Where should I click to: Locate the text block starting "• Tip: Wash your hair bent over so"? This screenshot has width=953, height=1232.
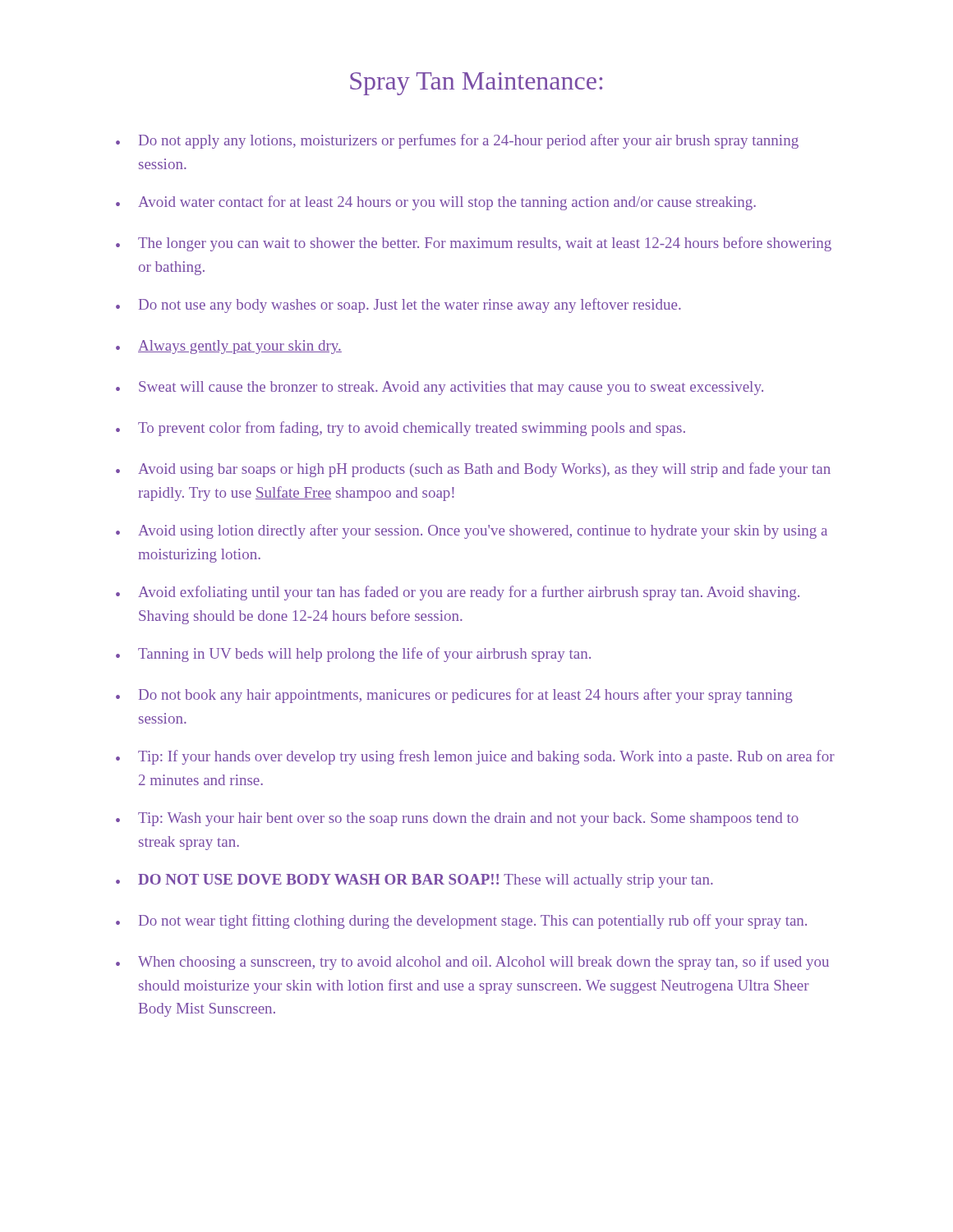476,830
